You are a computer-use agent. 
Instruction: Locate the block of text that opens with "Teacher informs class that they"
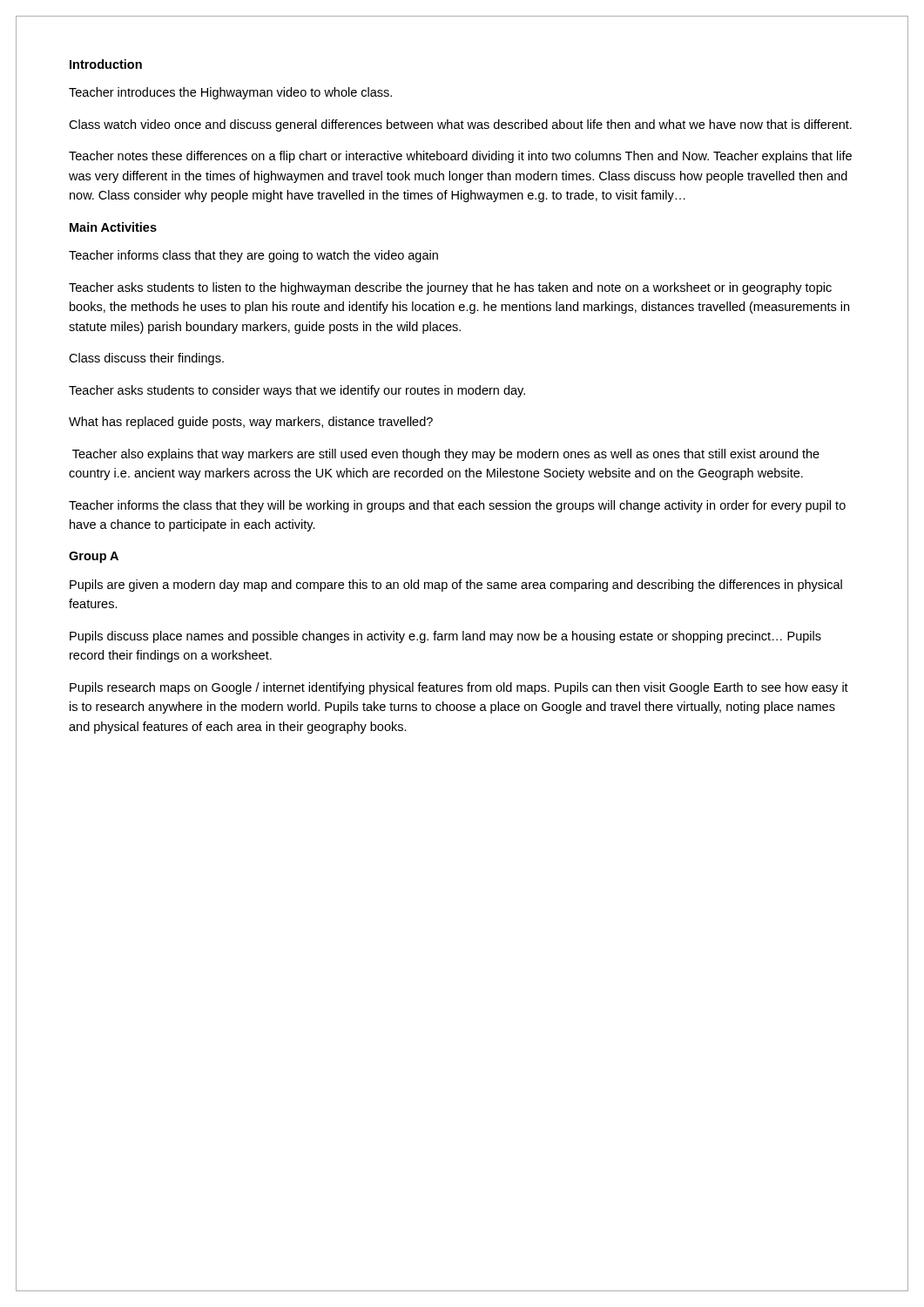(254, 256)
